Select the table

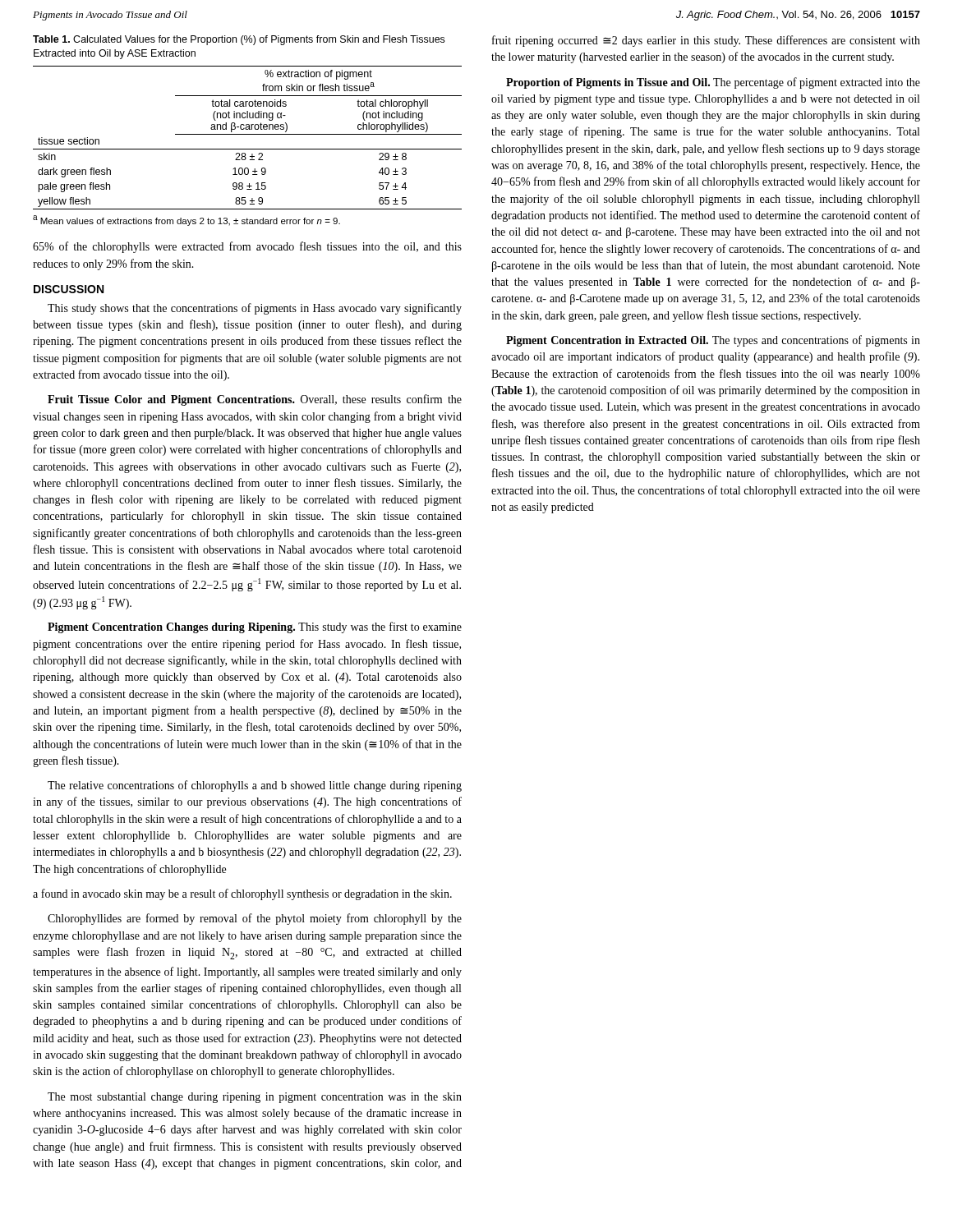(x=247, y=138)
